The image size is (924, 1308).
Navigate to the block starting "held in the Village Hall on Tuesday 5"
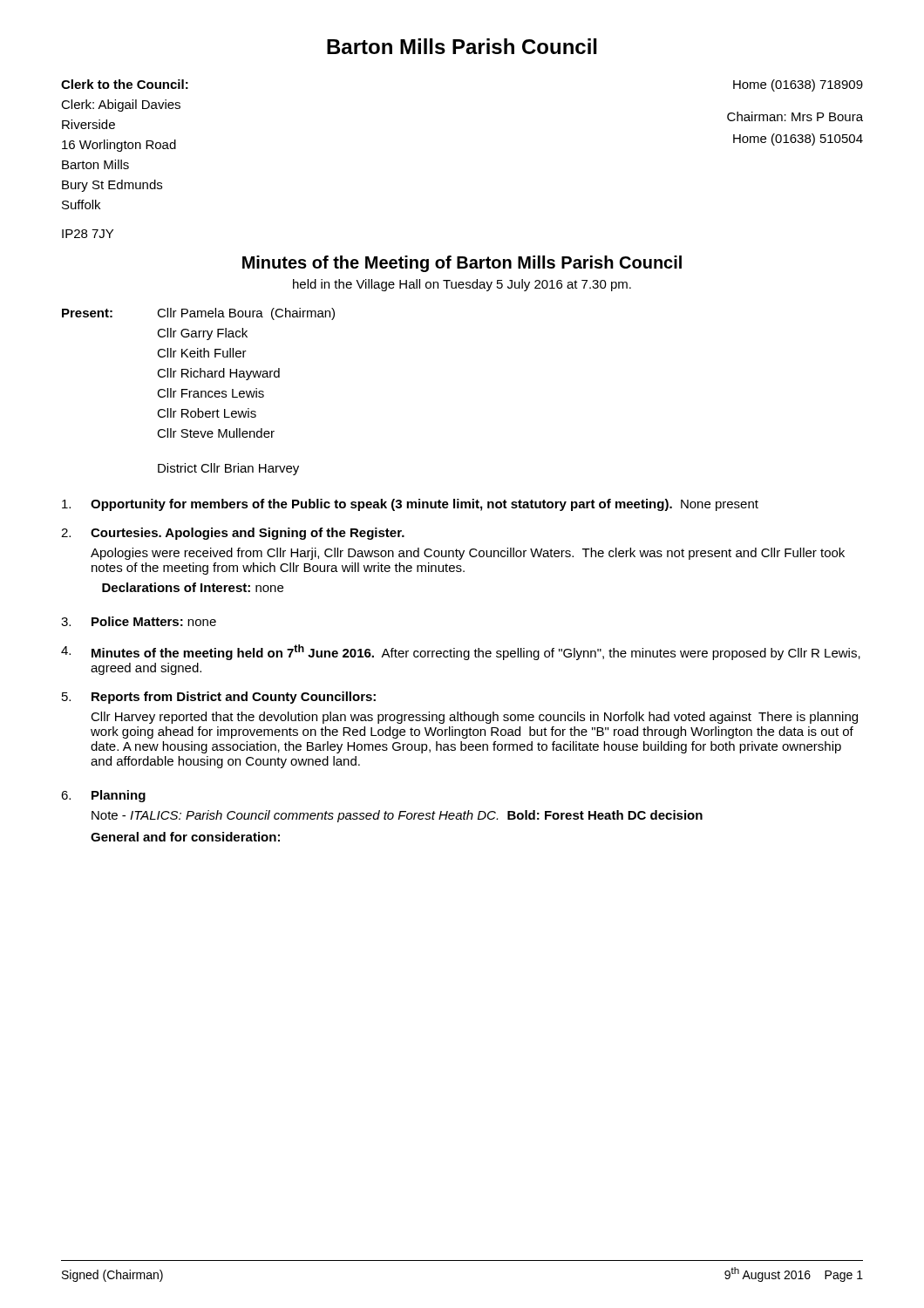[x=462, y=284]
